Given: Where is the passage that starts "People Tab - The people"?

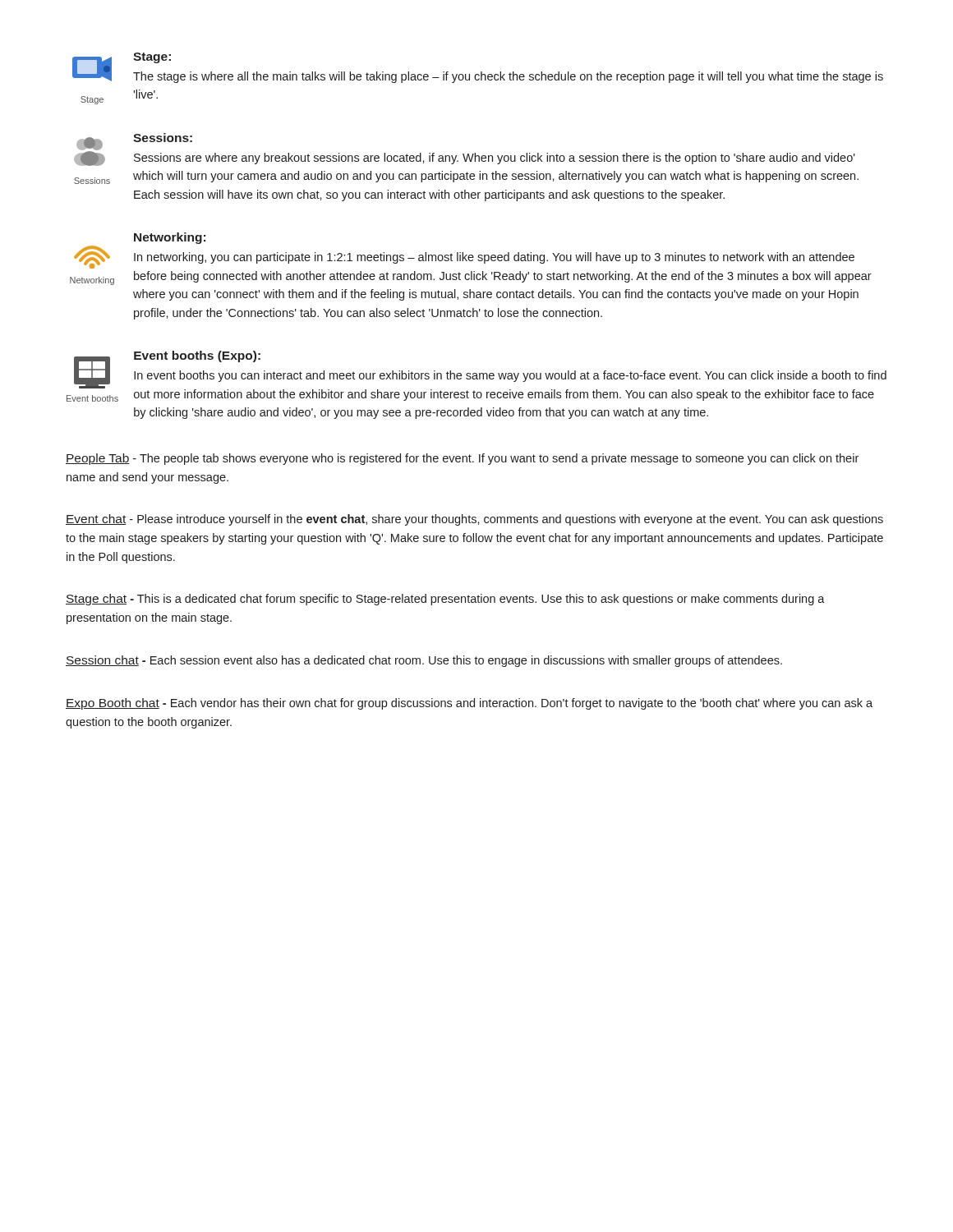Looking at the screenshot, I should tap(476, 467).
